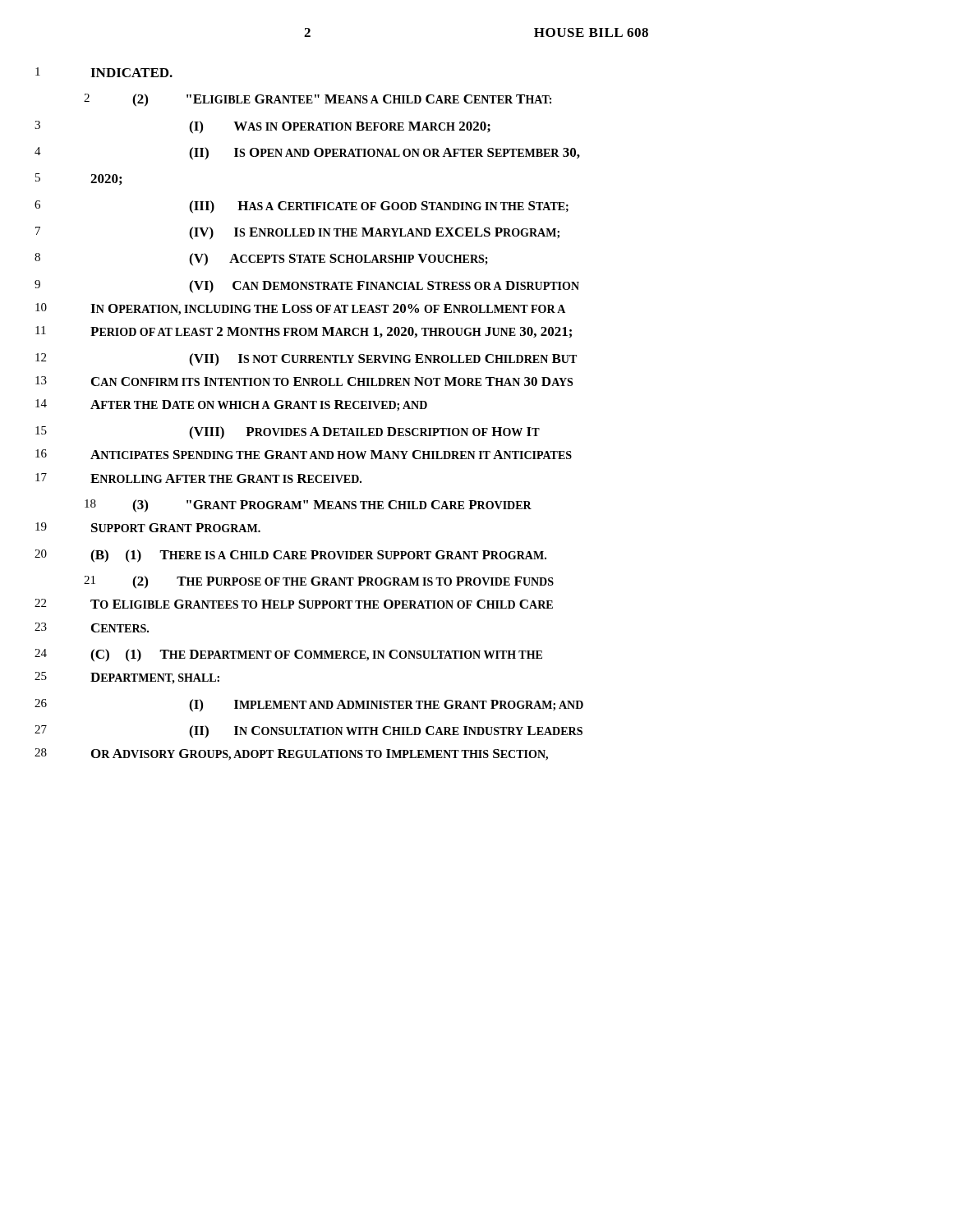Navigate to the element starting "18 (3) "GRANT PROGRAM" MEANS THE CHILD"

coord(311,504)
